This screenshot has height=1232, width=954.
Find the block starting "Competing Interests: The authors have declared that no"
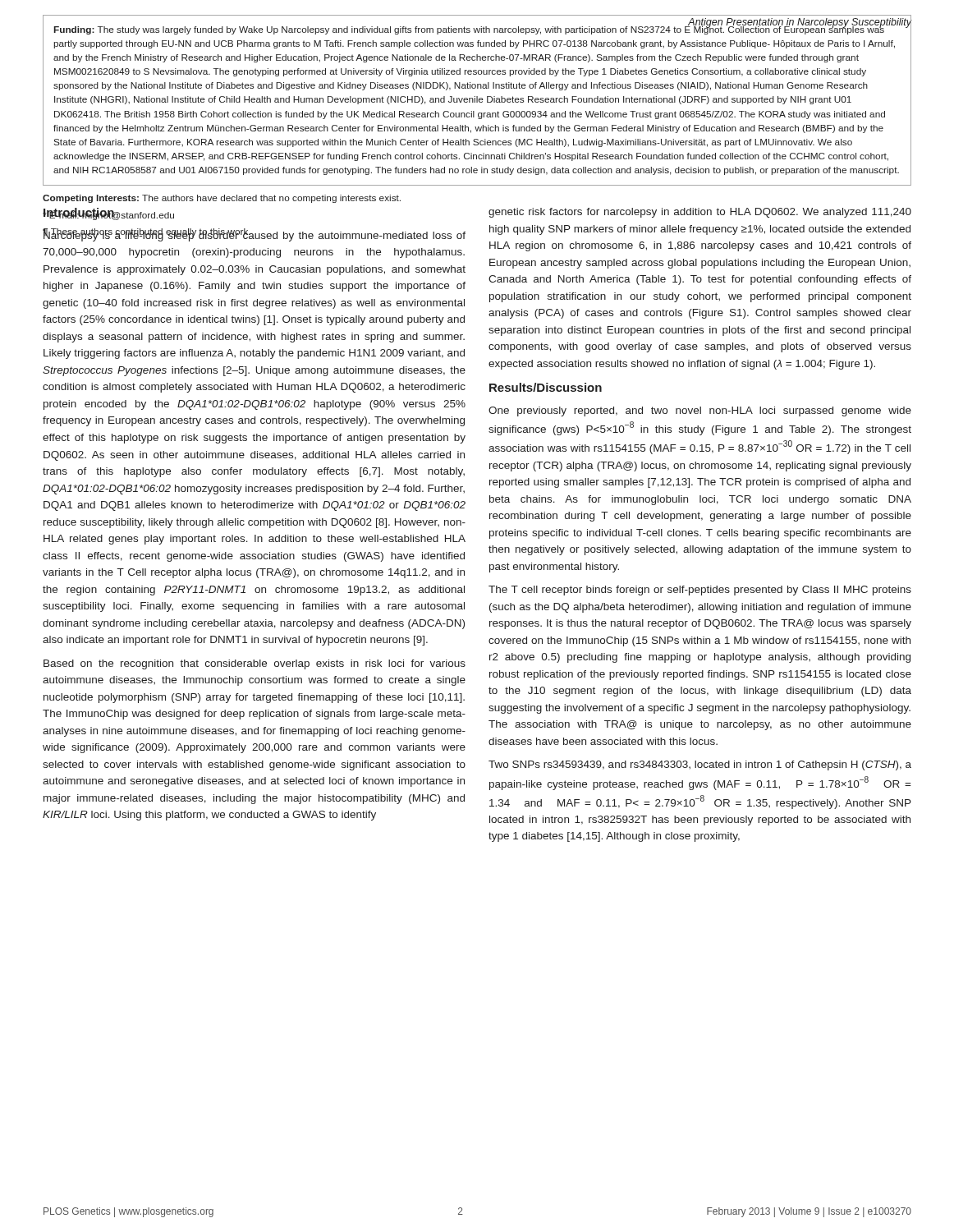point(222,198)
